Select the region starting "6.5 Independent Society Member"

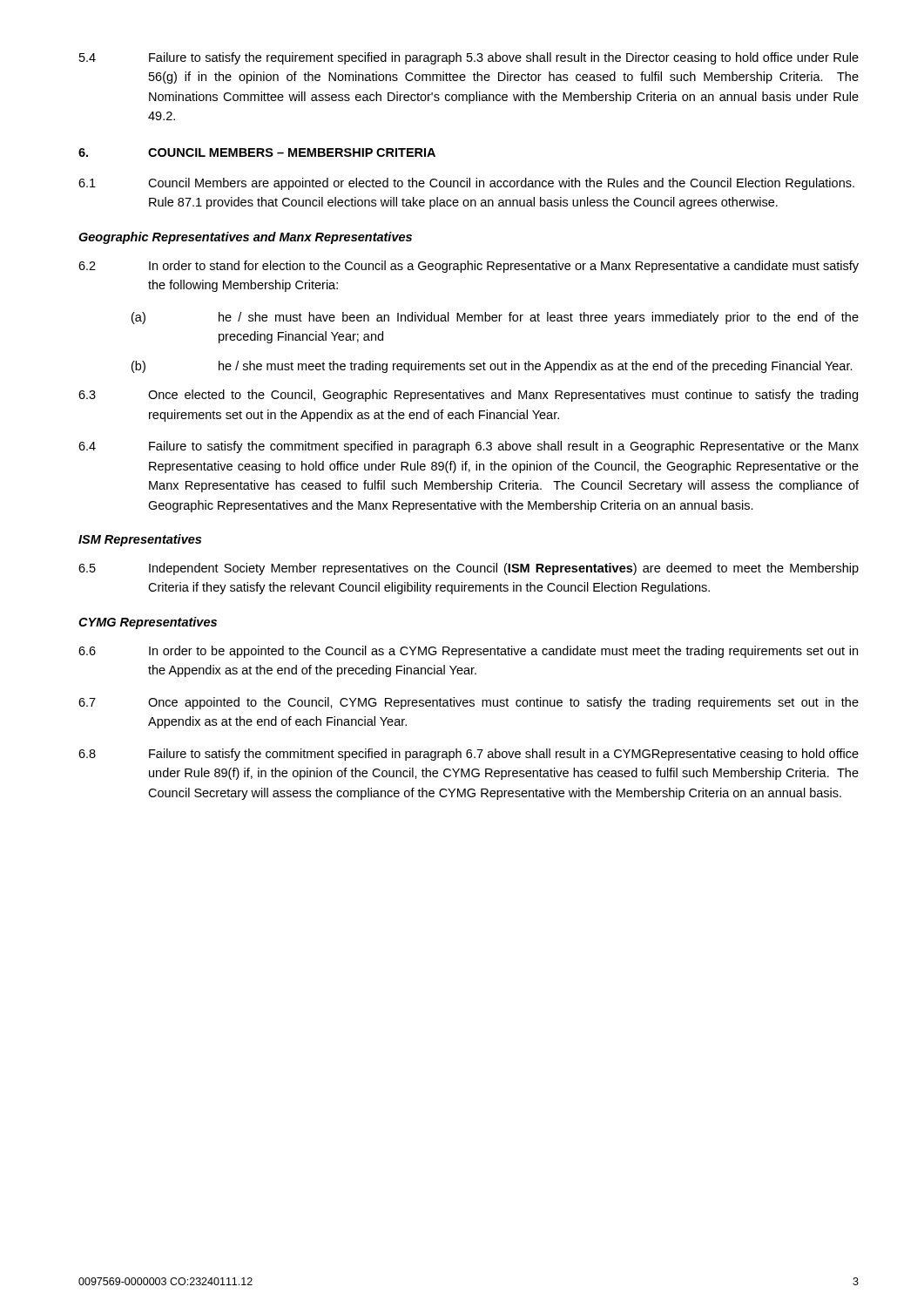pos(469,578)
